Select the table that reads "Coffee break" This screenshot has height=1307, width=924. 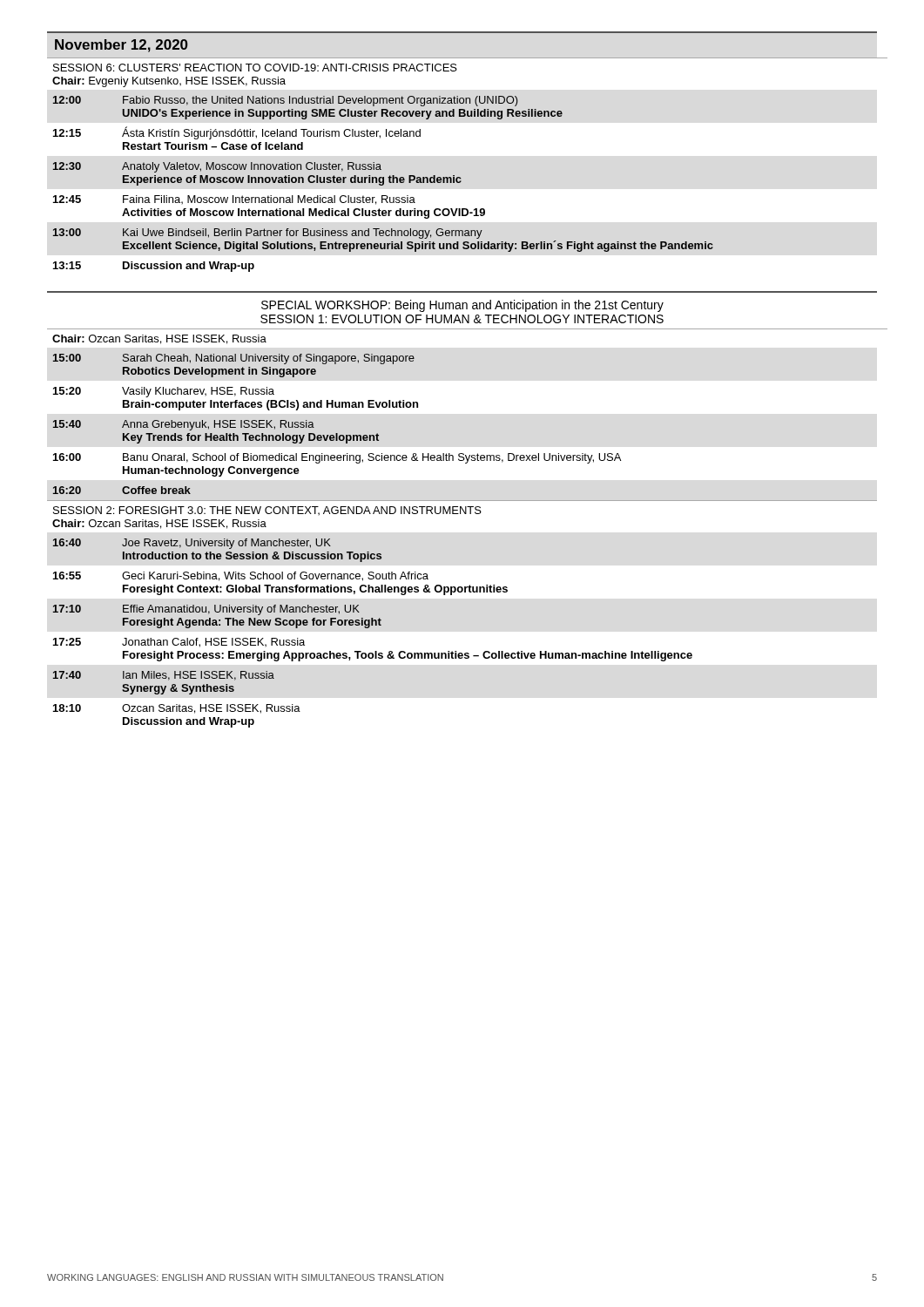click(x=462, y=424)
